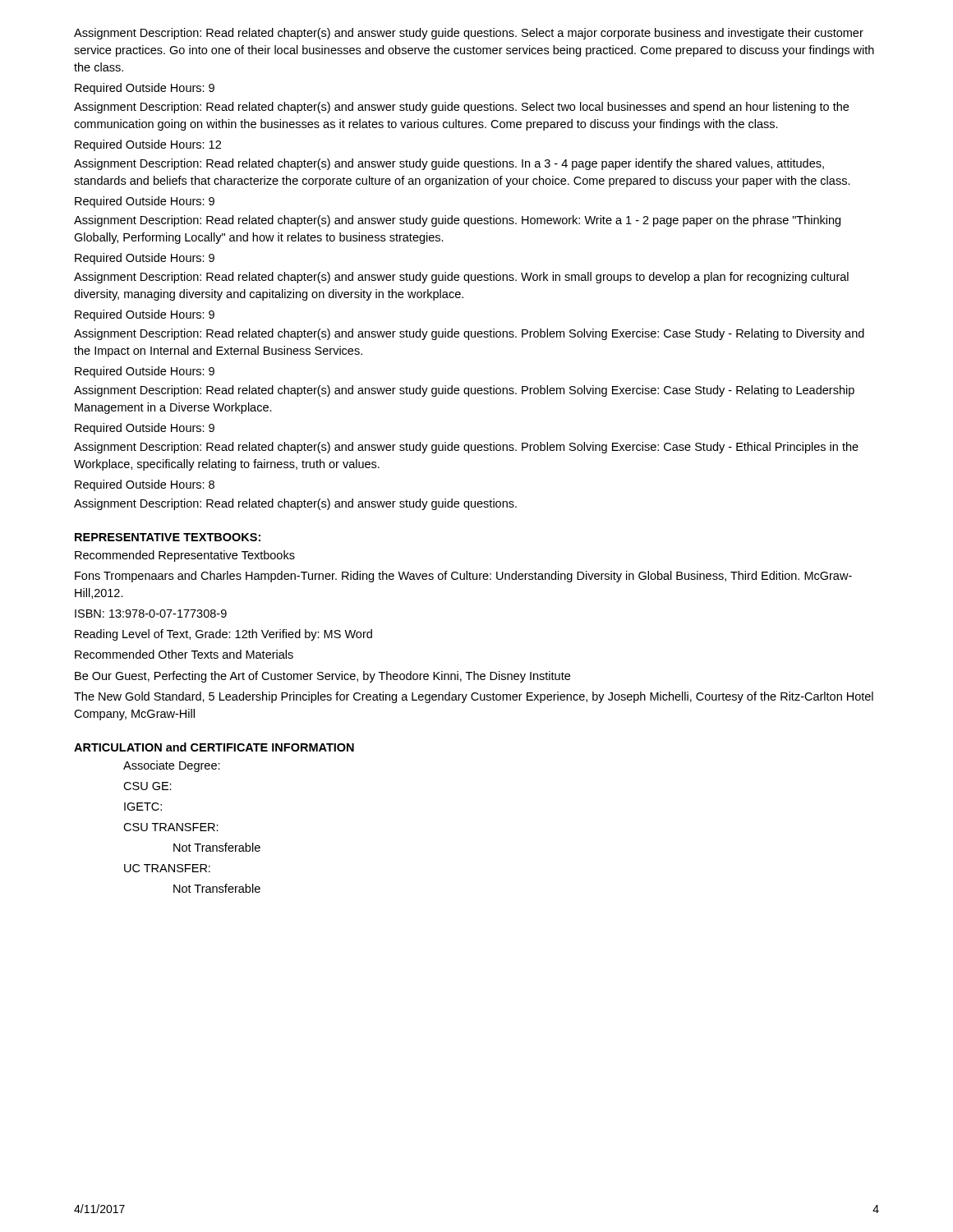This screenshot has width=953, height=1232.
Task: Point to "CSU TRANSFER:"
Action: 171,827
